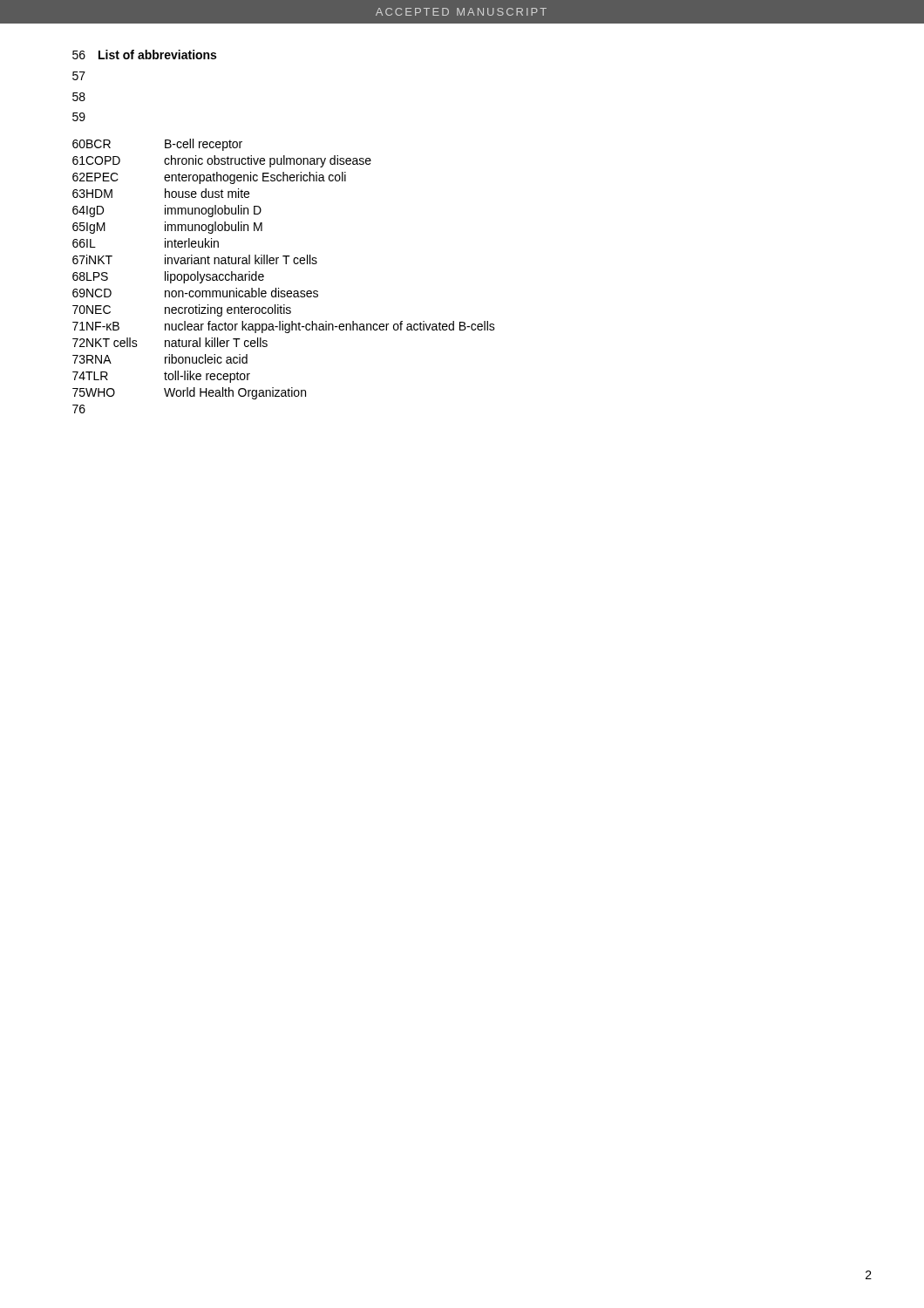The width and height of the screenshot is (924, 1308).
Task: Locate the table
Action: tap(462, 276)
